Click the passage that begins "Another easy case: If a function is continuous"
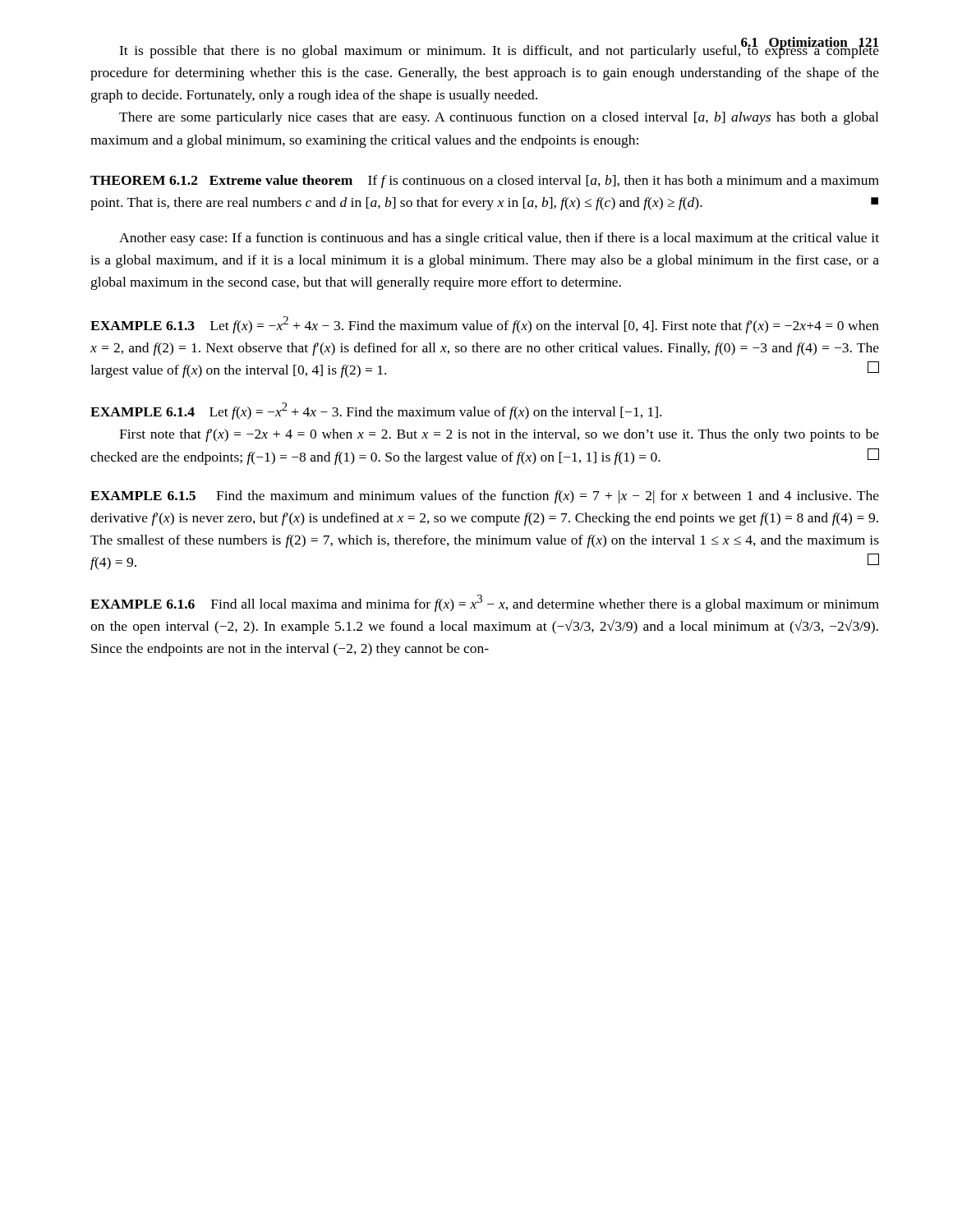This screenshot has height=1232, width=953. (x=485, y=260)
